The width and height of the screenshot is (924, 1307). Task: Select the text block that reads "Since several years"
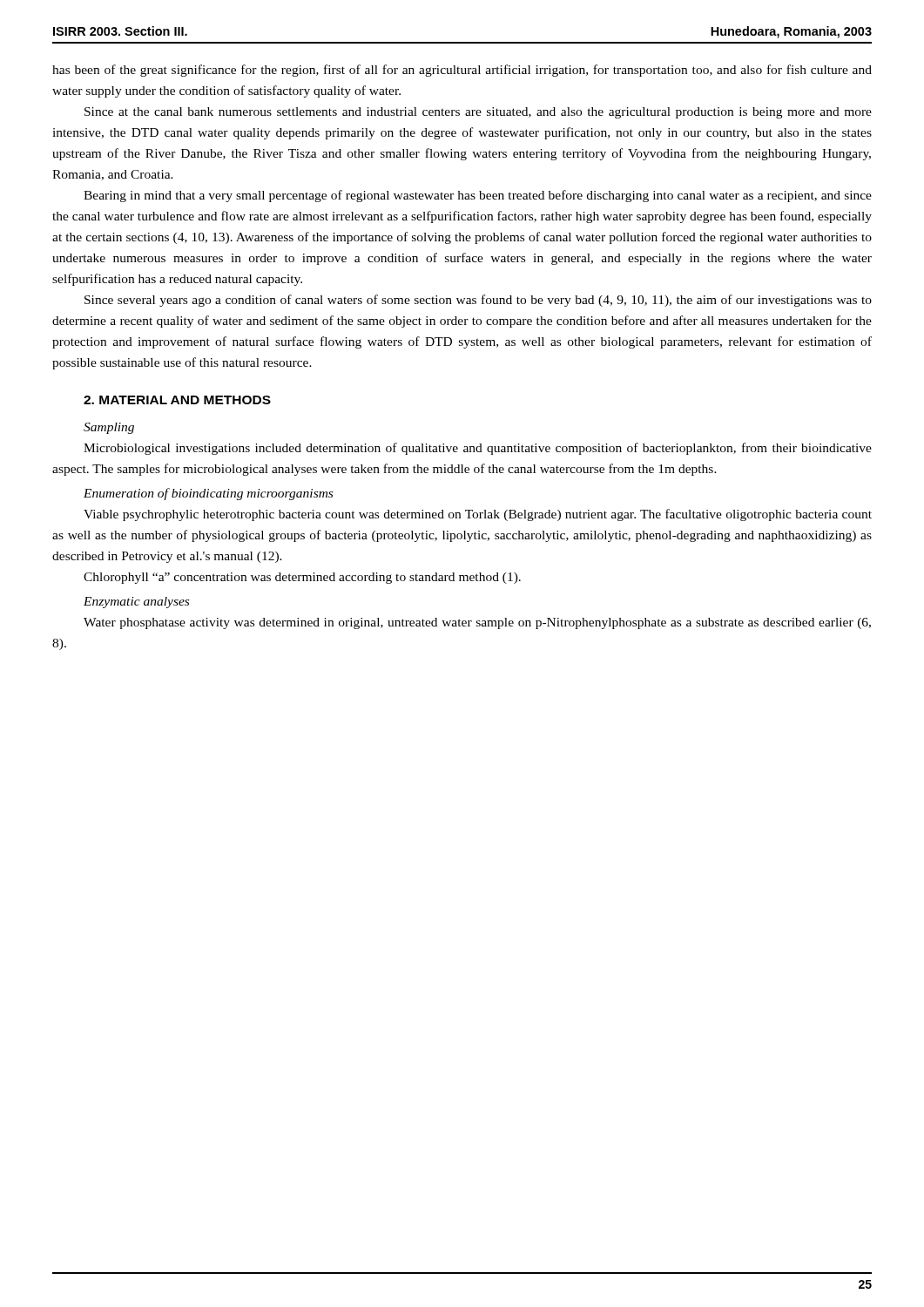click(462, 331)
